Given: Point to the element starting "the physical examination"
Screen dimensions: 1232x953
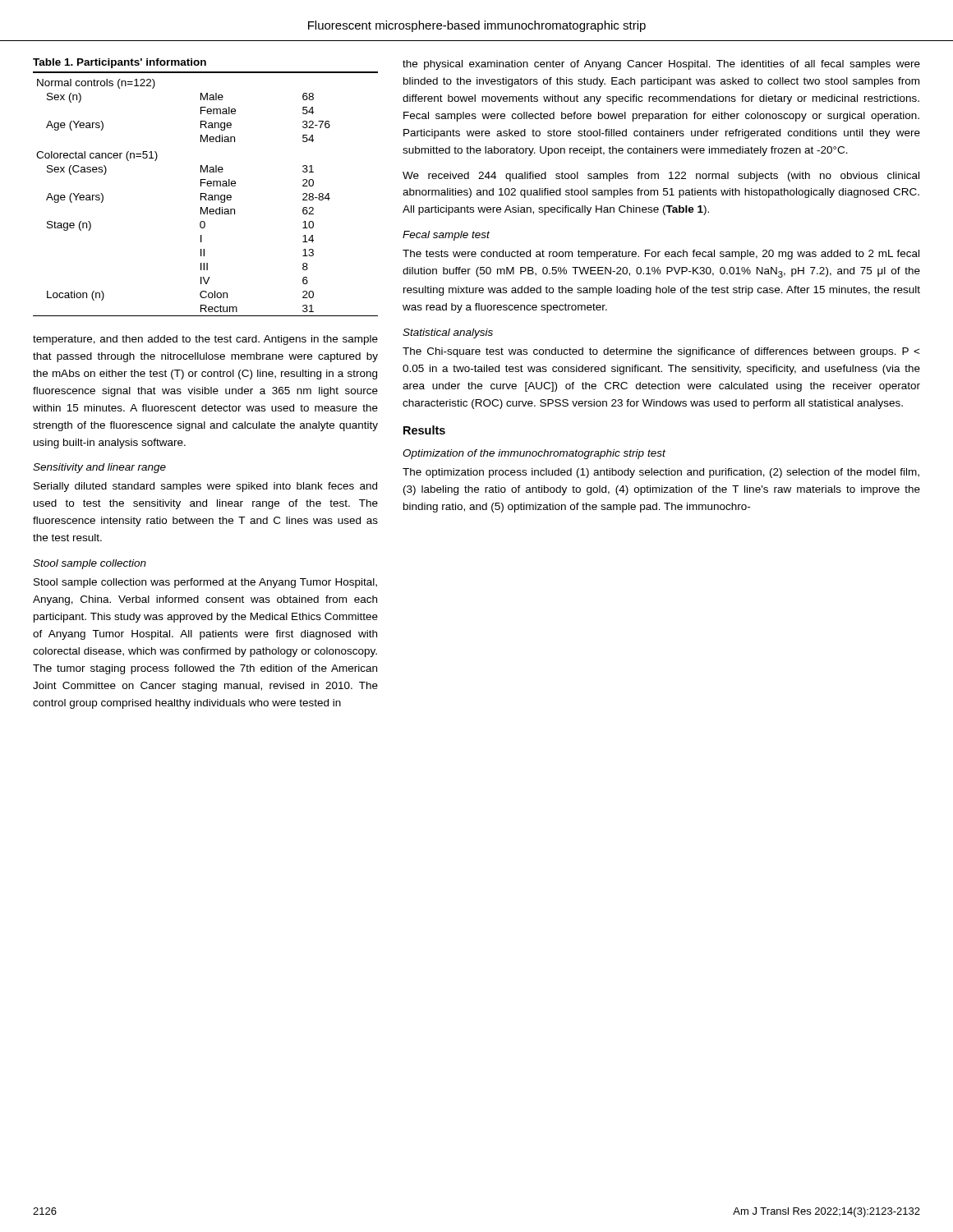Looking at the screenshot, I should (661, 107).
